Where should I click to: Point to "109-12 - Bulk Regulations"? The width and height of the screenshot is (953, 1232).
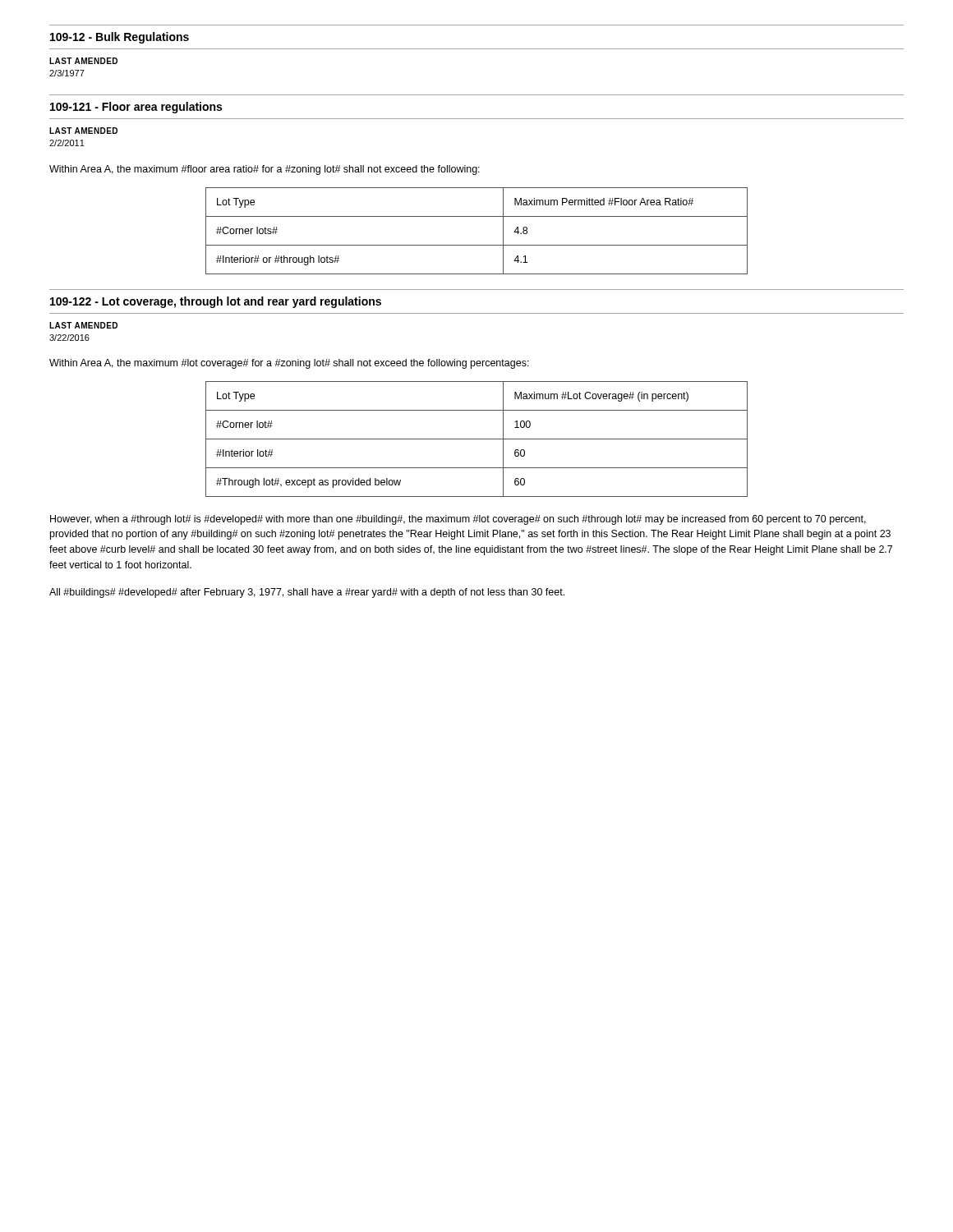coord(119,37)
